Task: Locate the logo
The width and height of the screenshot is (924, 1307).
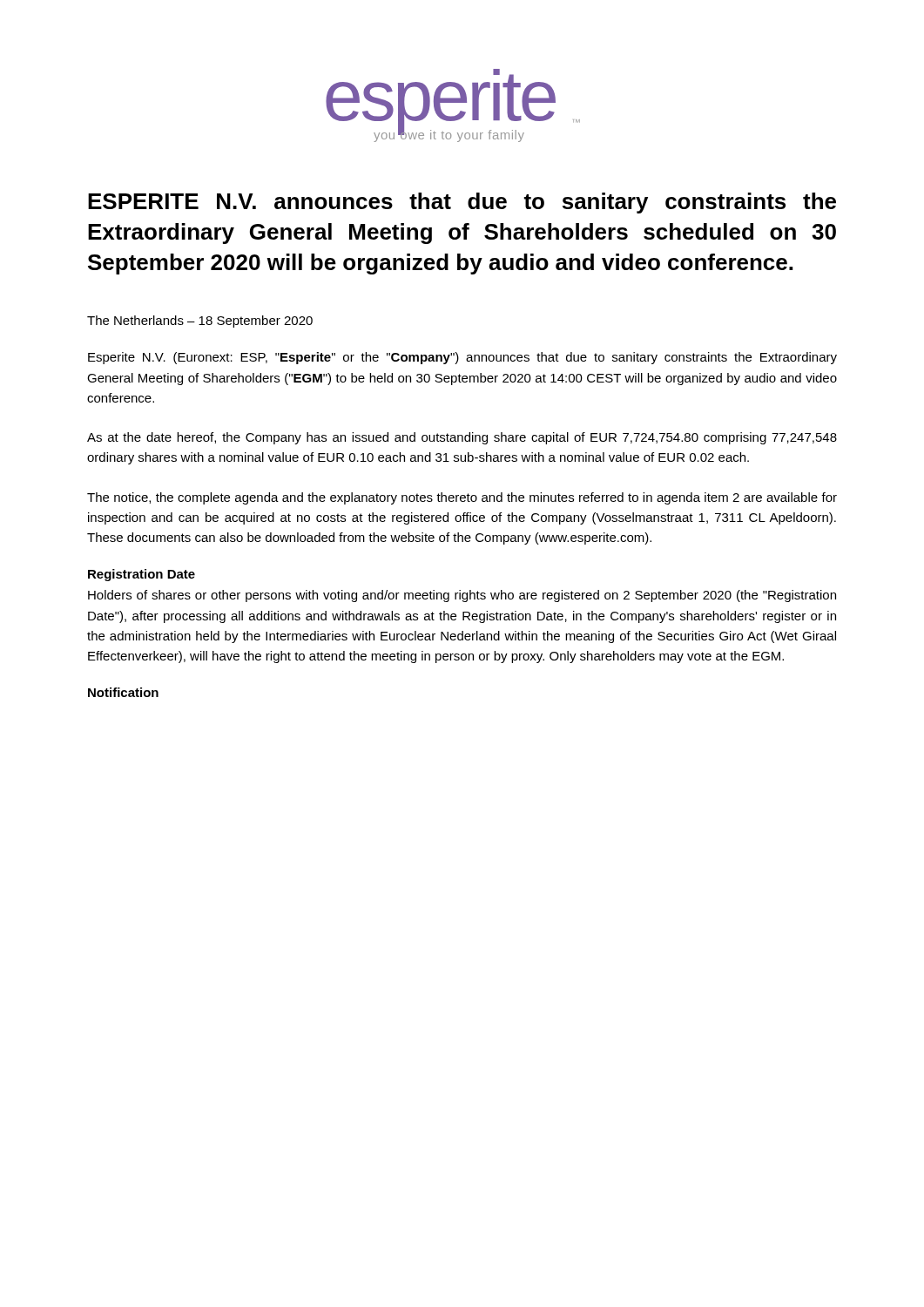Action: click(x=462, y=102)
